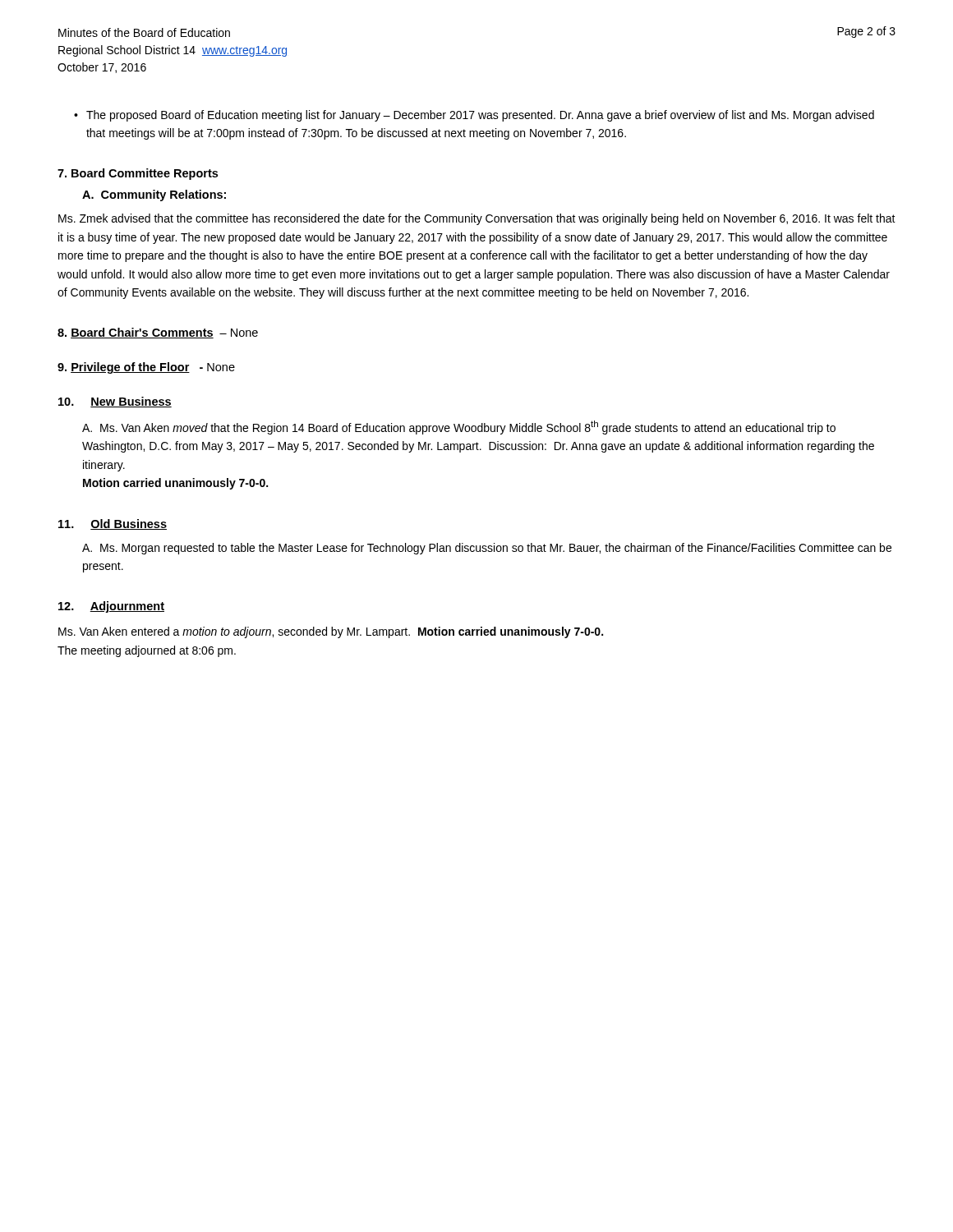This screenshot has width=953, height=1232.
Task: Point to the block beginning "• The proposed Board of Education meeting"
Action: click(485, 125)
